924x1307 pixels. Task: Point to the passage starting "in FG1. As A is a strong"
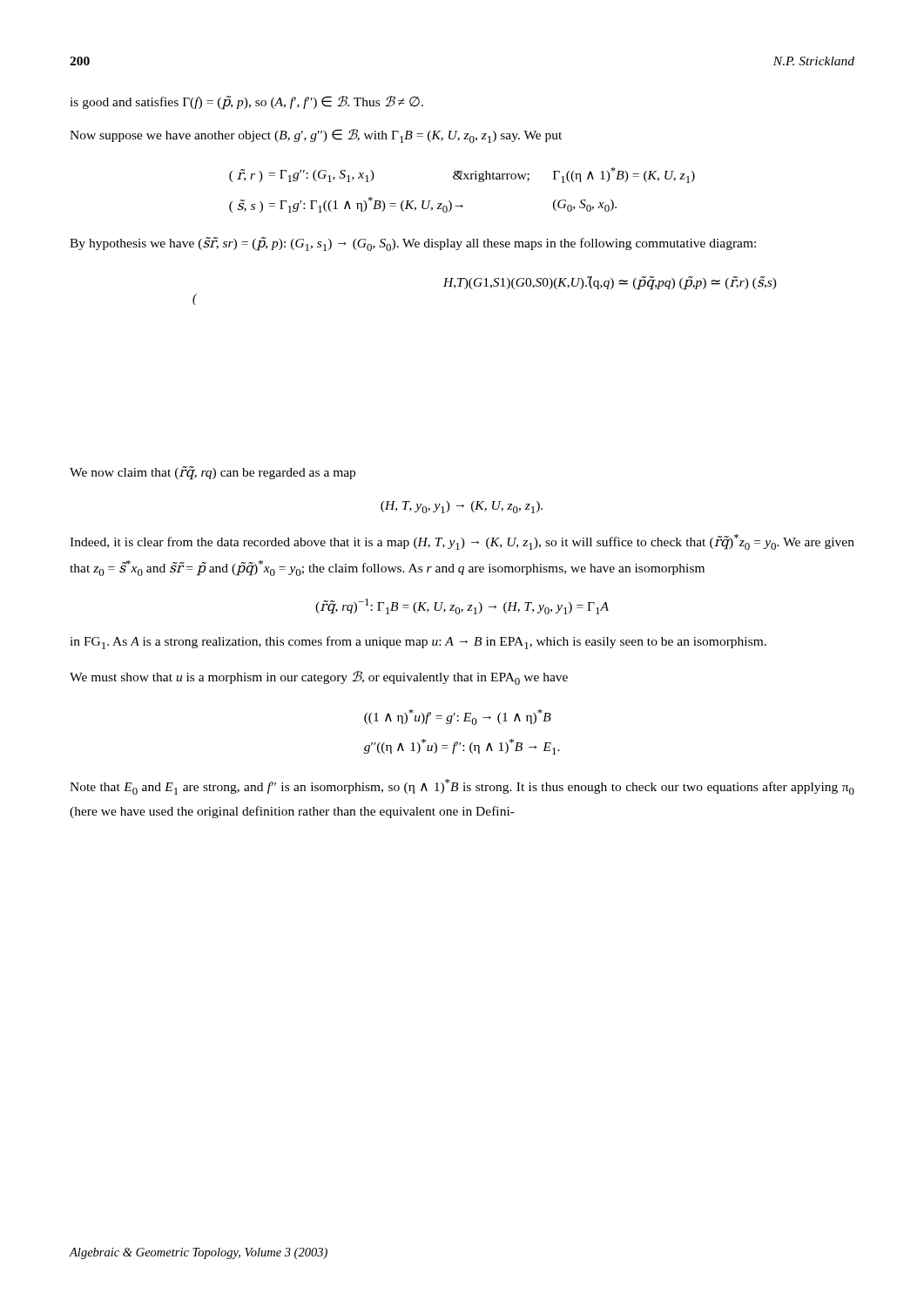click(418, 642)
